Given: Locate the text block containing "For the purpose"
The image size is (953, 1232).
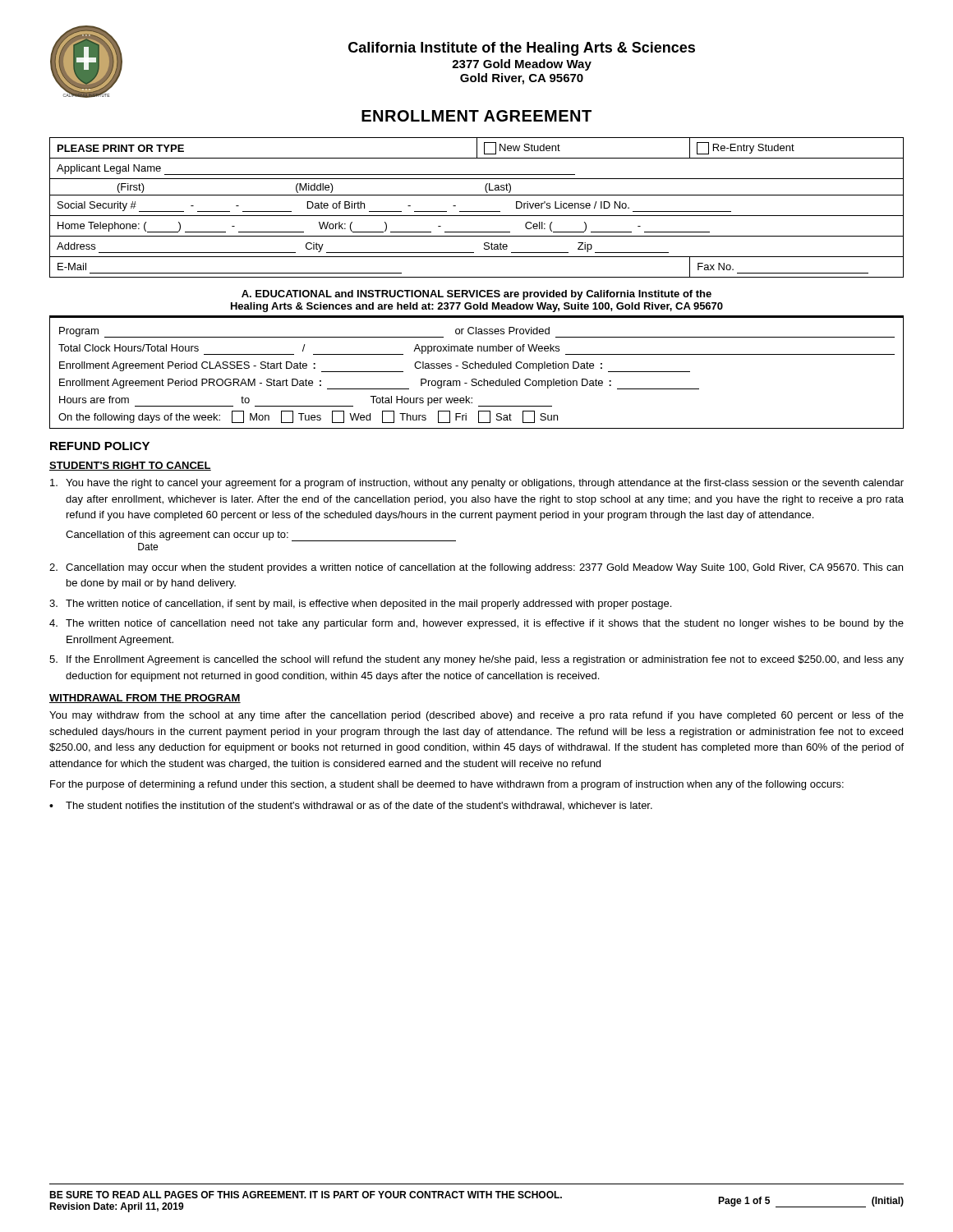Looking at the screenshot, I should pyautogui.click(x=447, y=784).
